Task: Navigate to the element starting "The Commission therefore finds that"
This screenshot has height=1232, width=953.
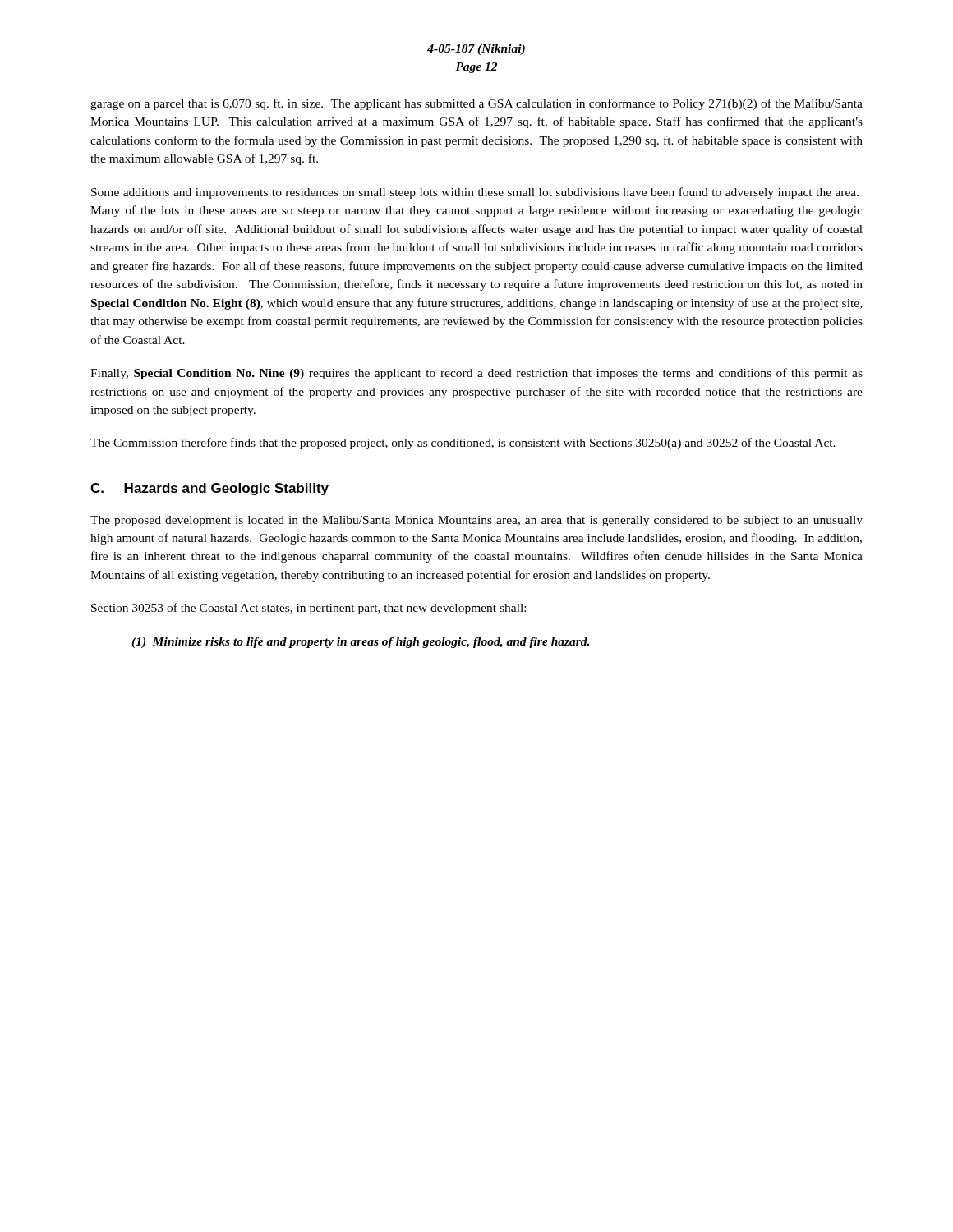Action: (463, 443)
